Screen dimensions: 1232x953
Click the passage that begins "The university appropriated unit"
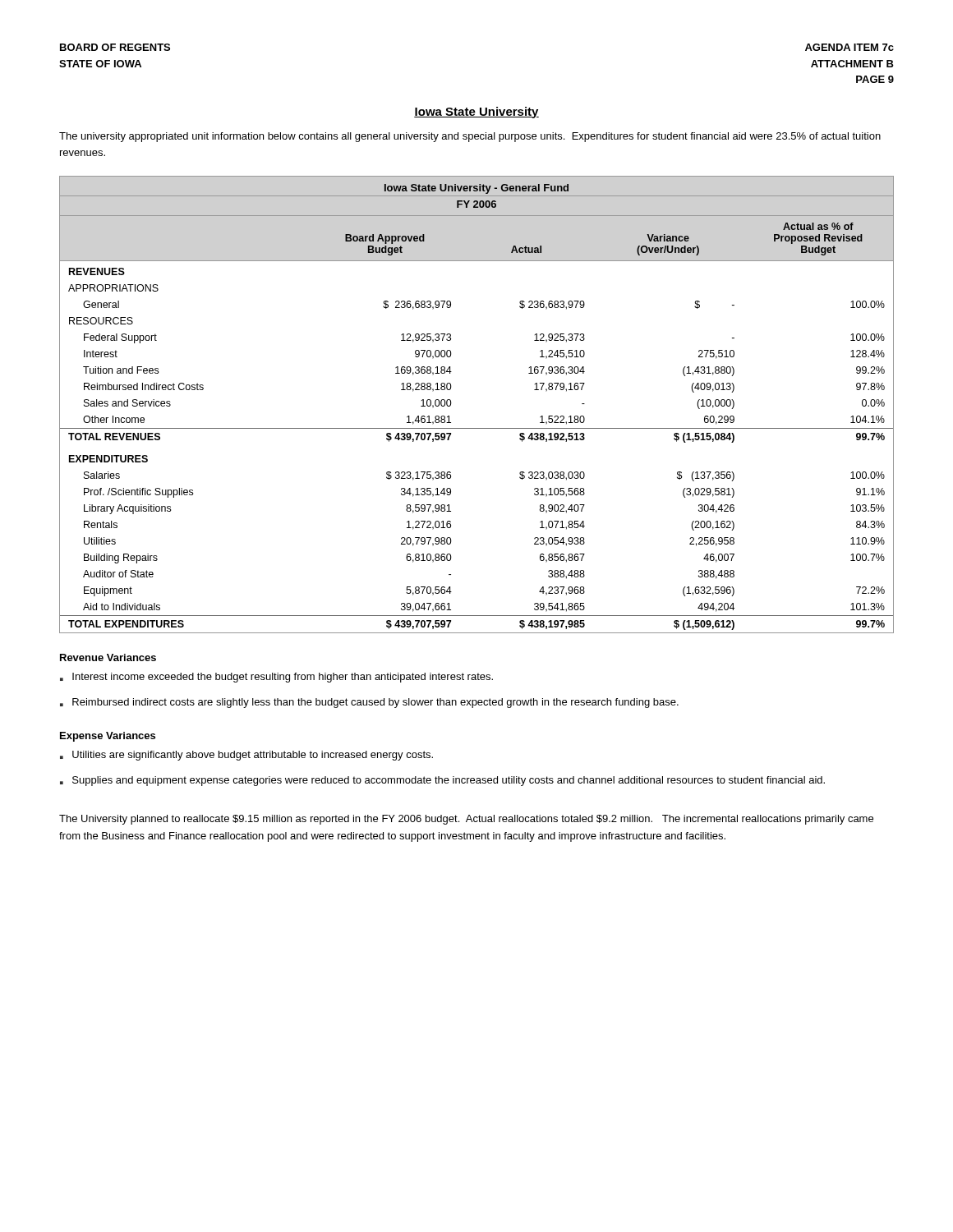[x=470, y=144]
